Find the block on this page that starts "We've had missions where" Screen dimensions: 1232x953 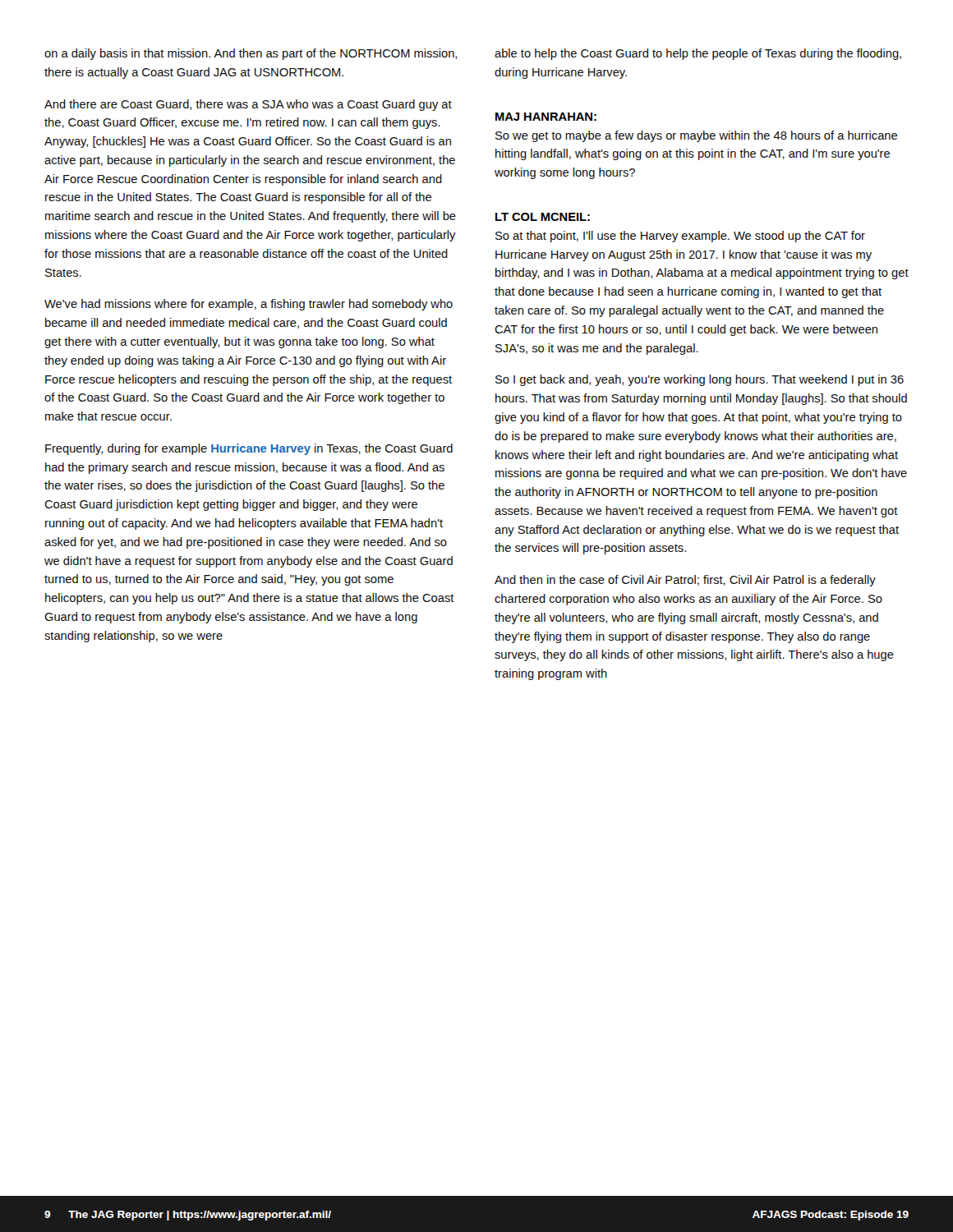pos(249,360)
